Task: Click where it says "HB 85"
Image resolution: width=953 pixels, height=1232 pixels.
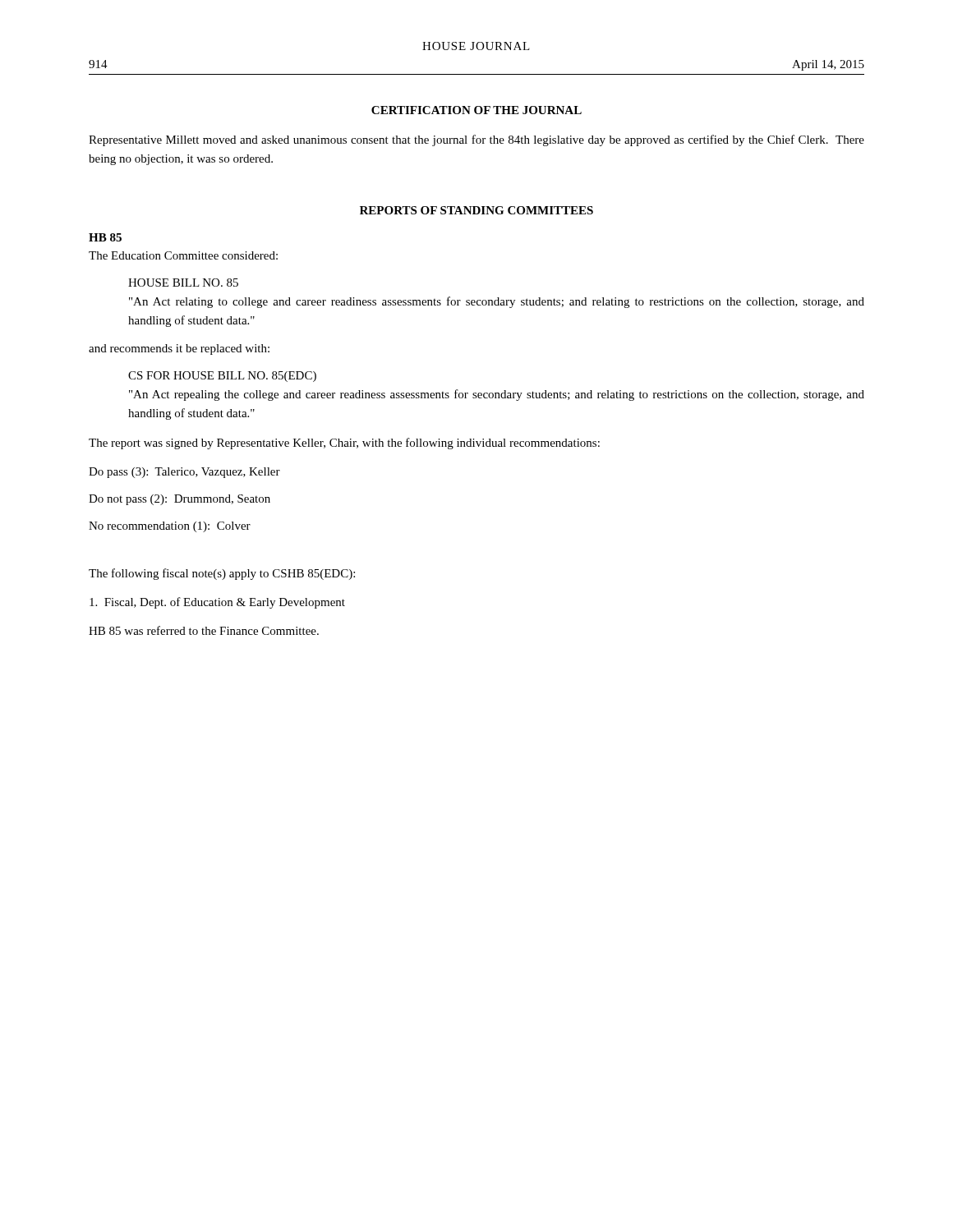Action: point(105,237)
